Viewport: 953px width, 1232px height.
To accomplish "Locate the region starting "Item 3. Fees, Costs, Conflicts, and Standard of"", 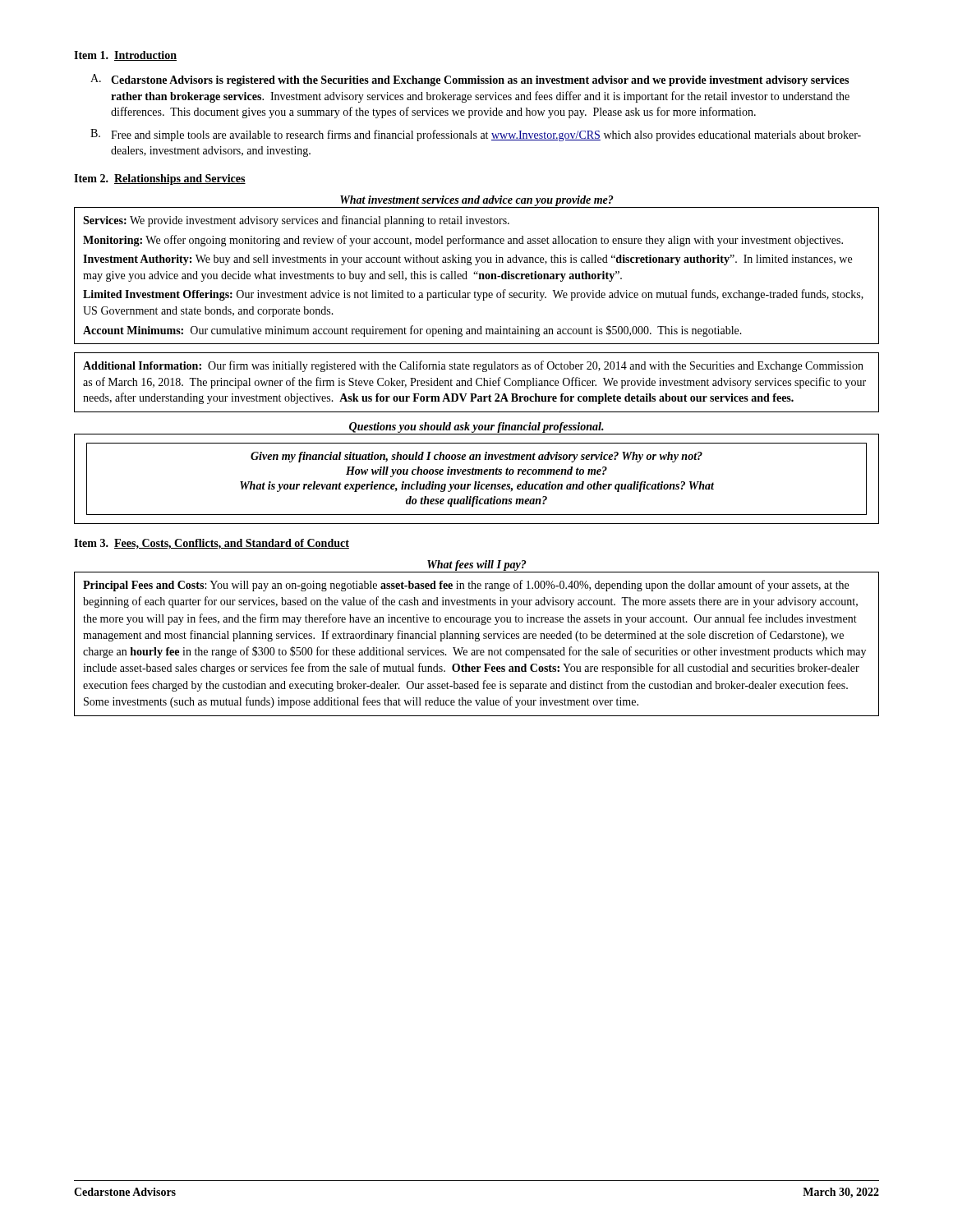I will pyautogui.click(x=212, y=543).
